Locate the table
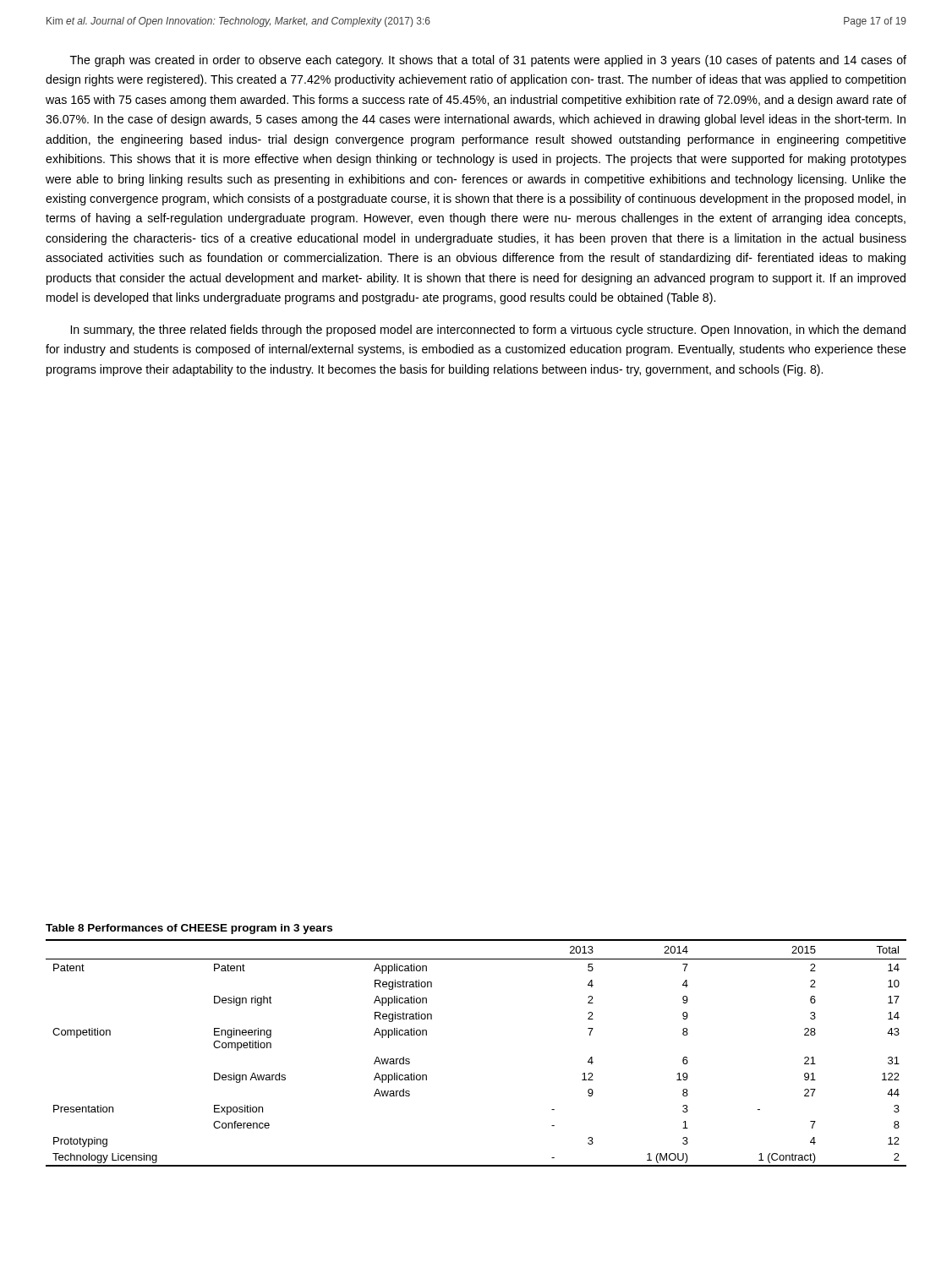Viewport: 952px width, 1268px height. [476, 1053]
